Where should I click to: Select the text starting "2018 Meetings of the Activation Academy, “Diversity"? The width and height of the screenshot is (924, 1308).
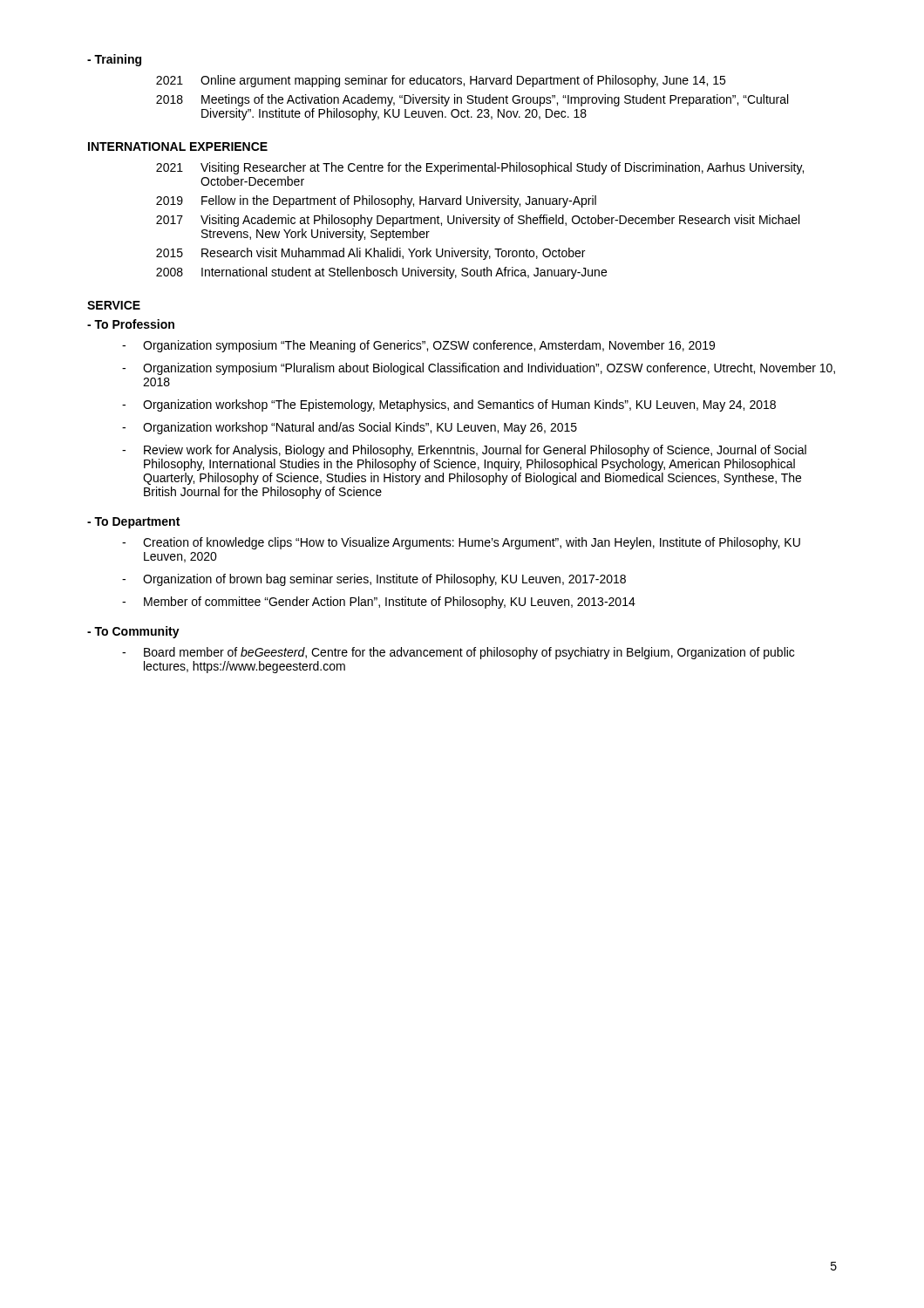(x=479, y=106)
